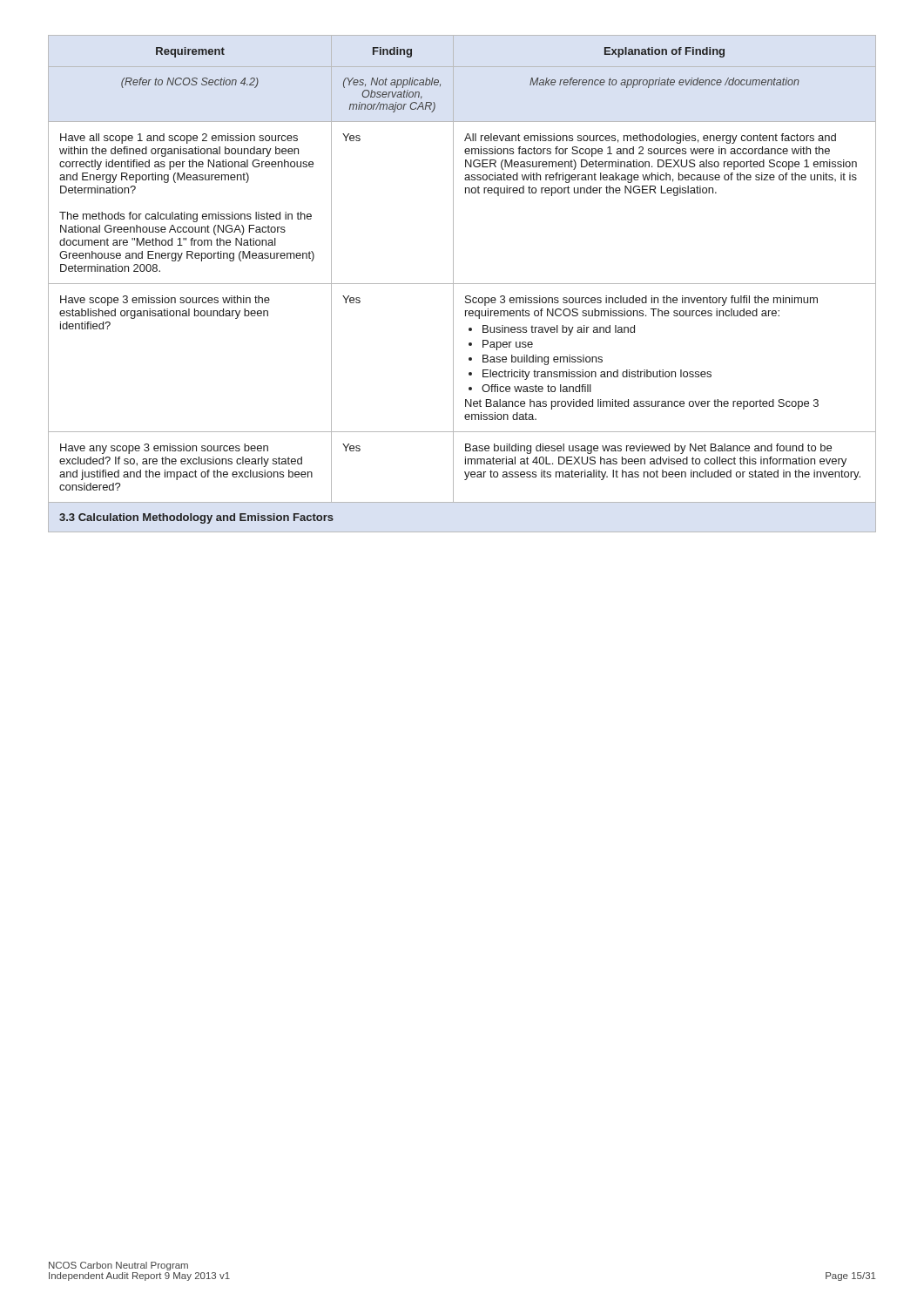Locate the table with the text "(Yes, Not applicable,"
924x1307 pixels.
[462, 284]
